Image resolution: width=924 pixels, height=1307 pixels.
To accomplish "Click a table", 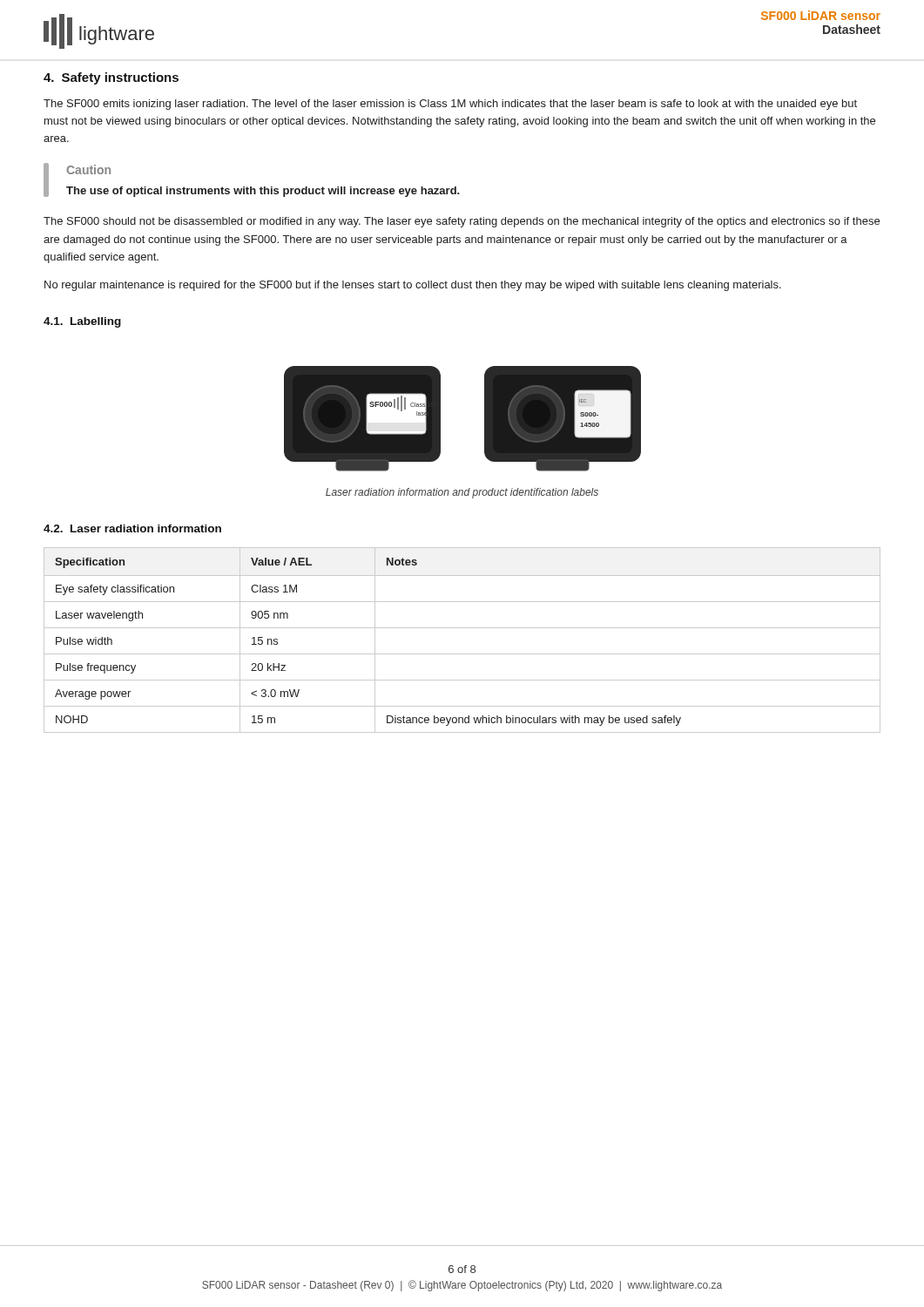I will [x=462, y=640].
